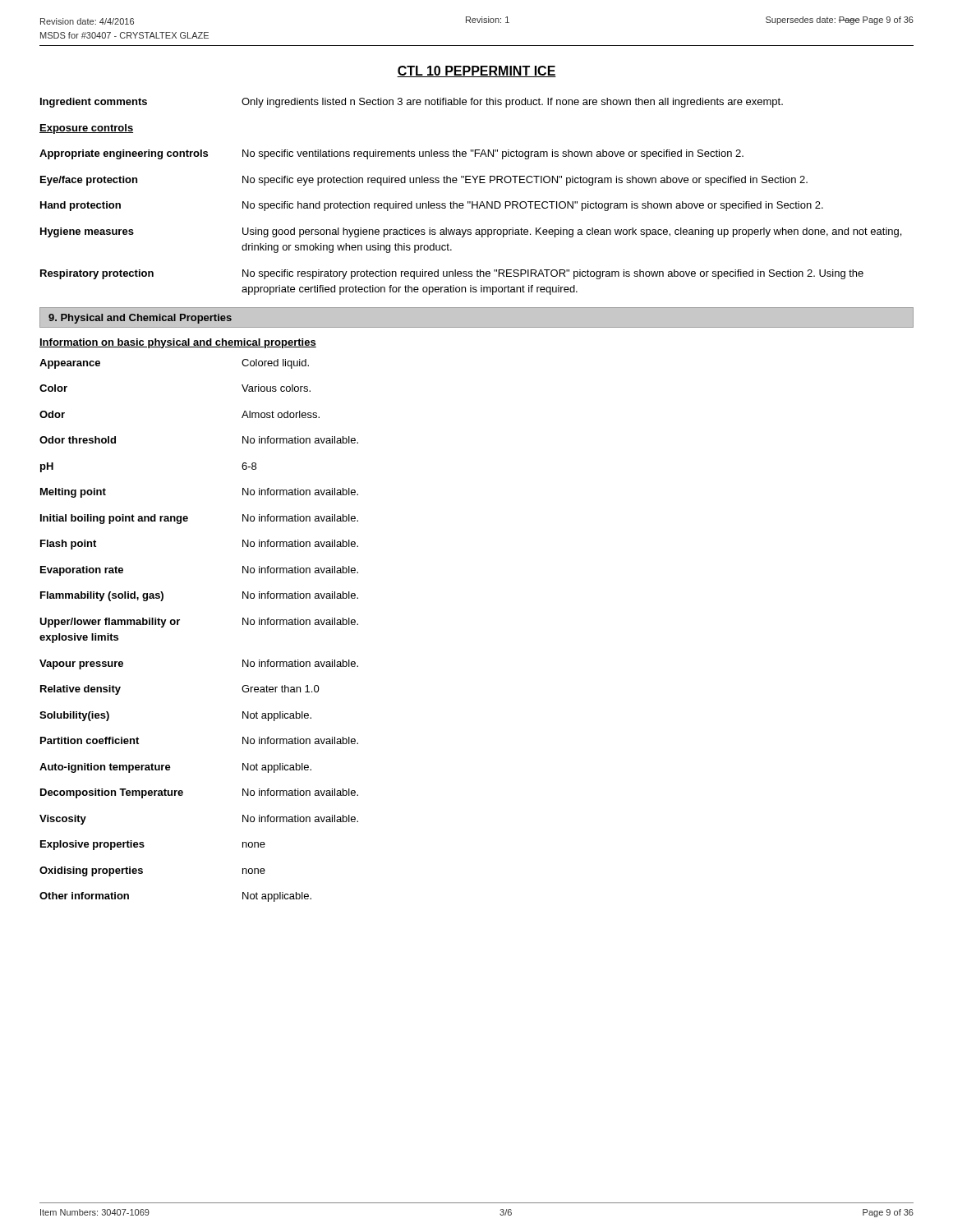Screen dimensions: 1232x953
Task: Point to the element starting "9. Physical and Chemical Properties"
Action: [140, 317]
